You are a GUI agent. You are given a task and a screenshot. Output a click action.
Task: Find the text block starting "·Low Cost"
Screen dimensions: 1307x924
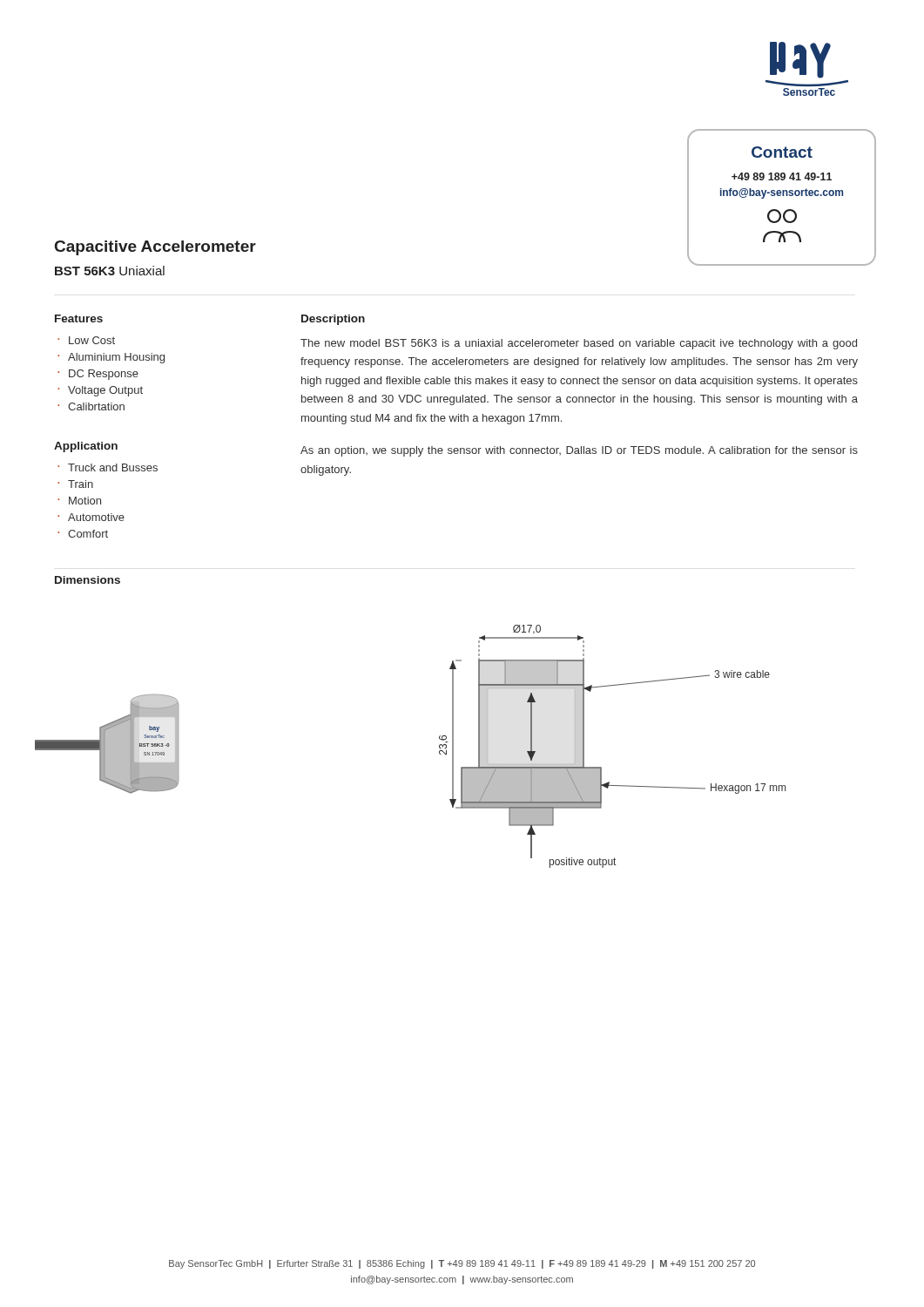[x=86, y=339]
